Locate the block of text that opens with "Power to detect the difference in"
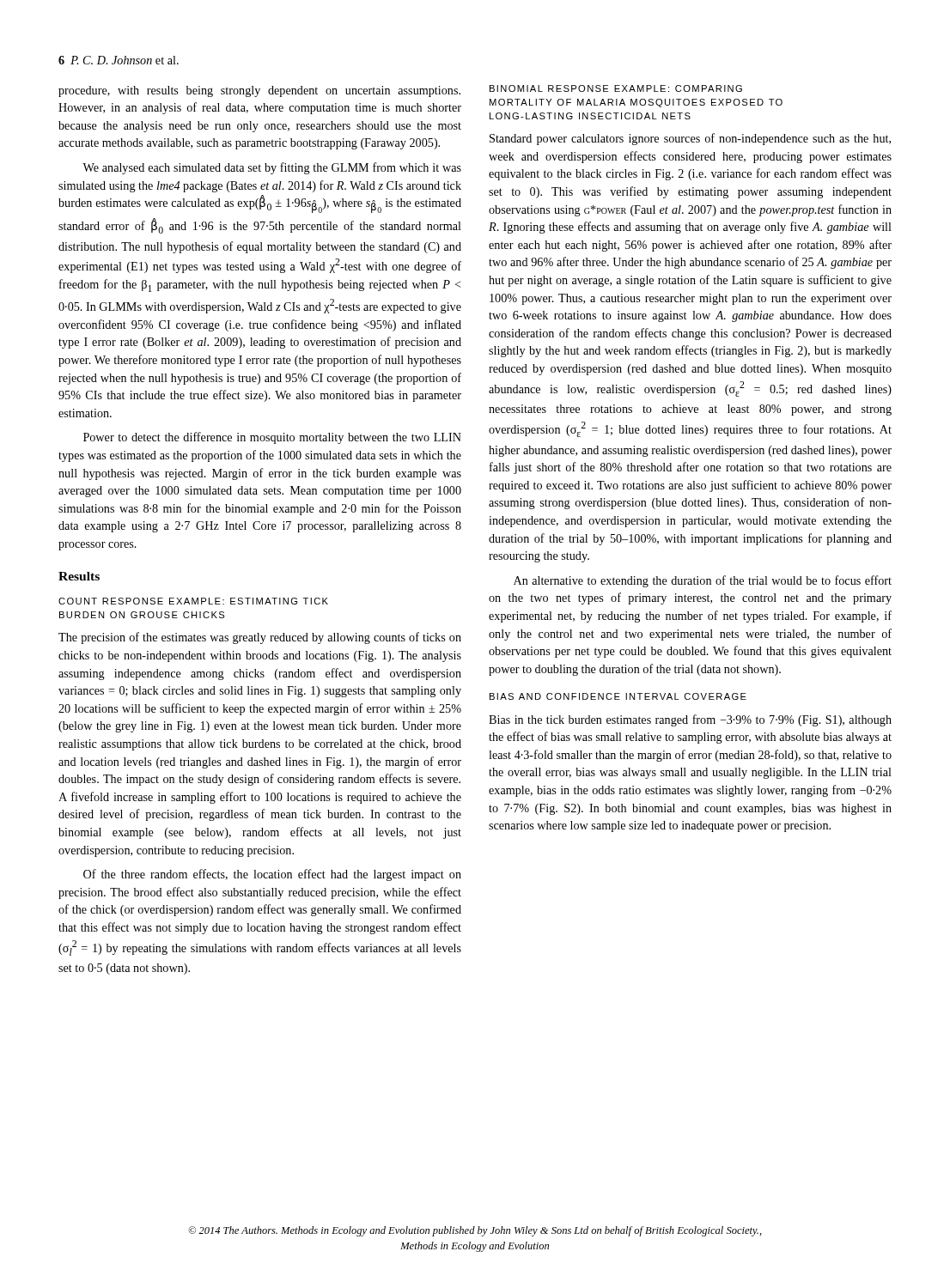Viewport: 950px width, 1288px height. point(260,490)
